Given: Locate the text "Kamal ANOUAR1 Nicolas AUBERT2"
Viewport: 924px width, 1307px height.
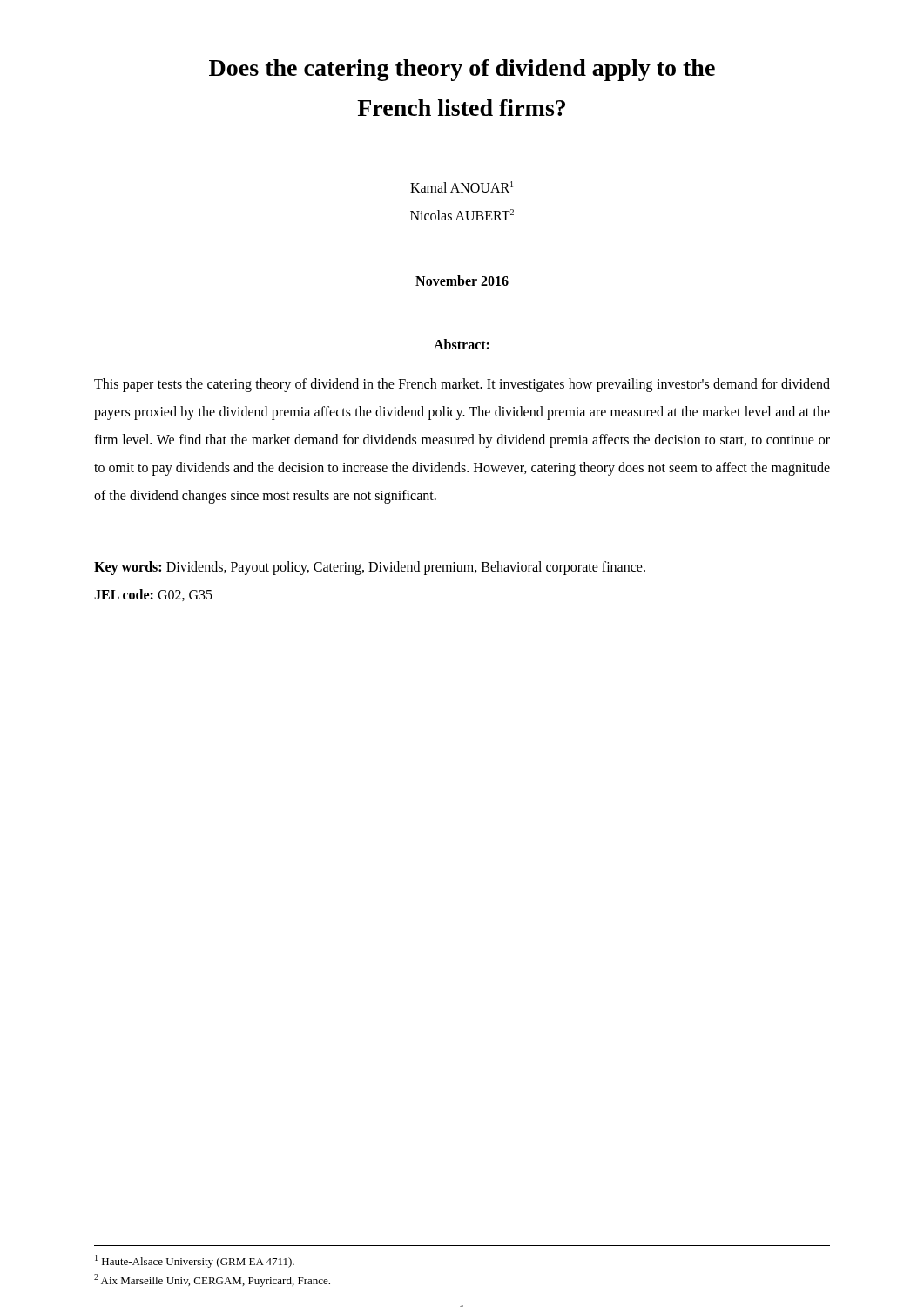Looking at the screenshot, I should tap(462, 201).
